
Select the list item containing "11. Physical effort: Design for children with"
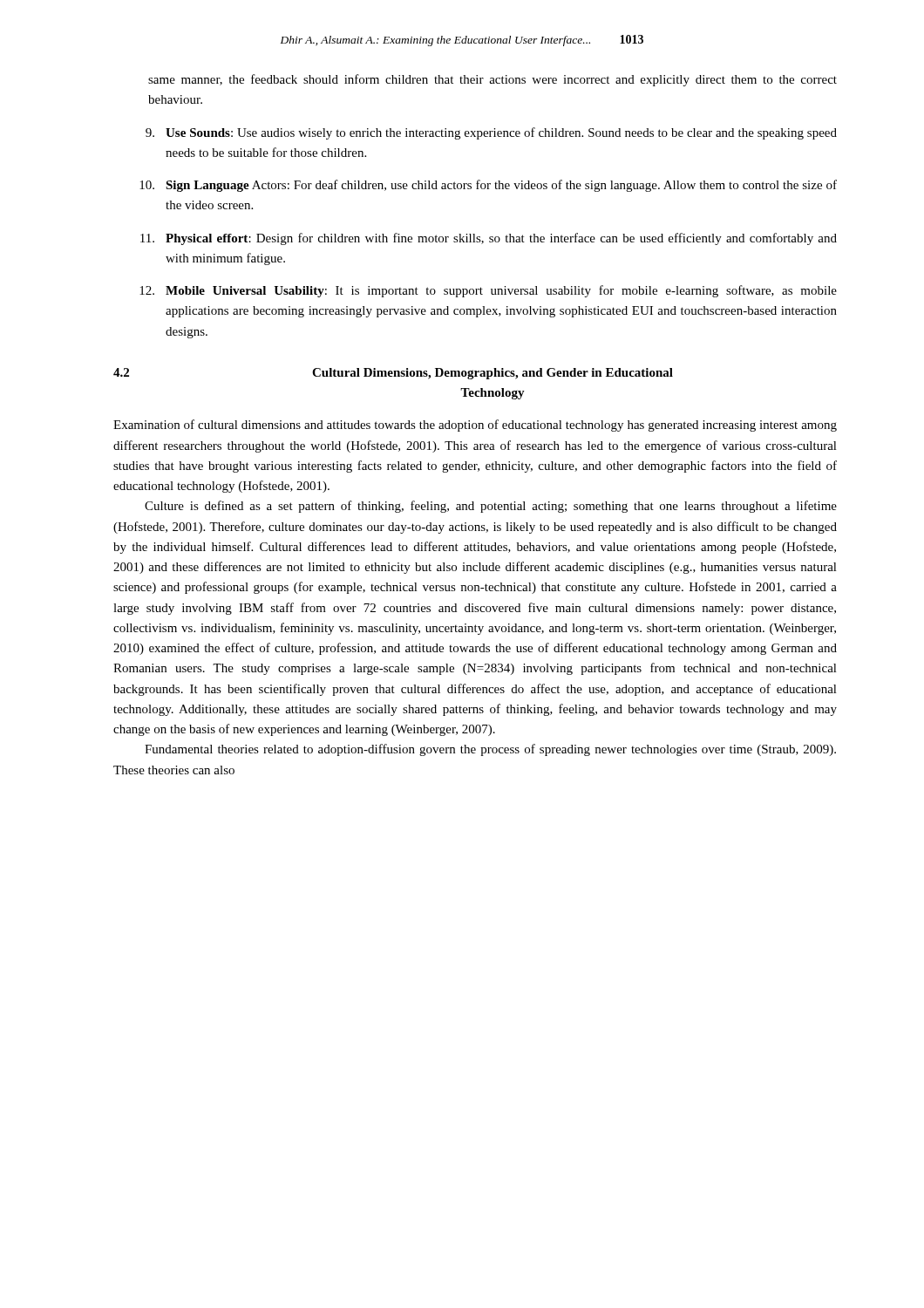[475, 248]
